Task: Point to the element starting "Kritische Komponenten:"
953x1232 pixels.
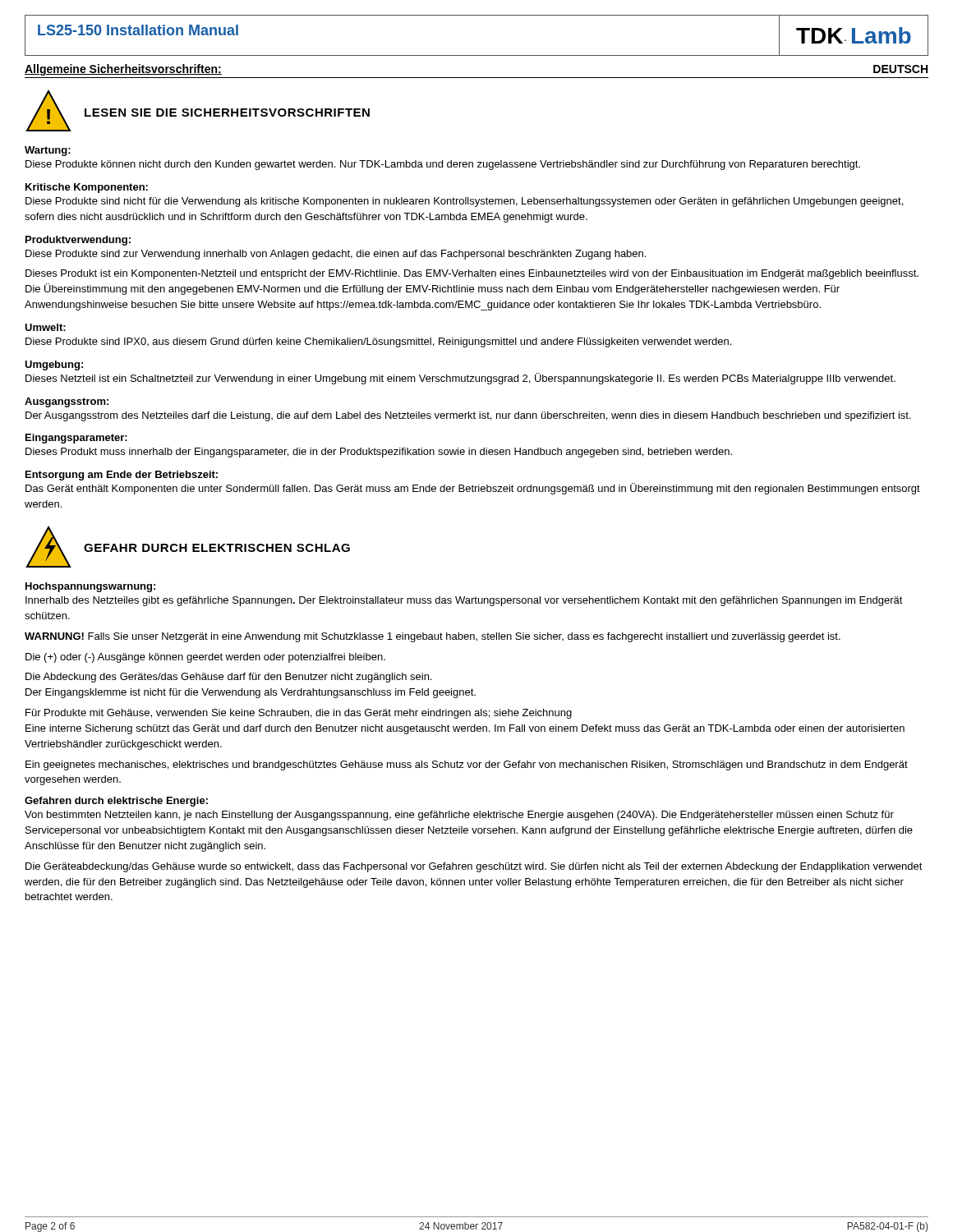Action: click(x=87, y=187)
